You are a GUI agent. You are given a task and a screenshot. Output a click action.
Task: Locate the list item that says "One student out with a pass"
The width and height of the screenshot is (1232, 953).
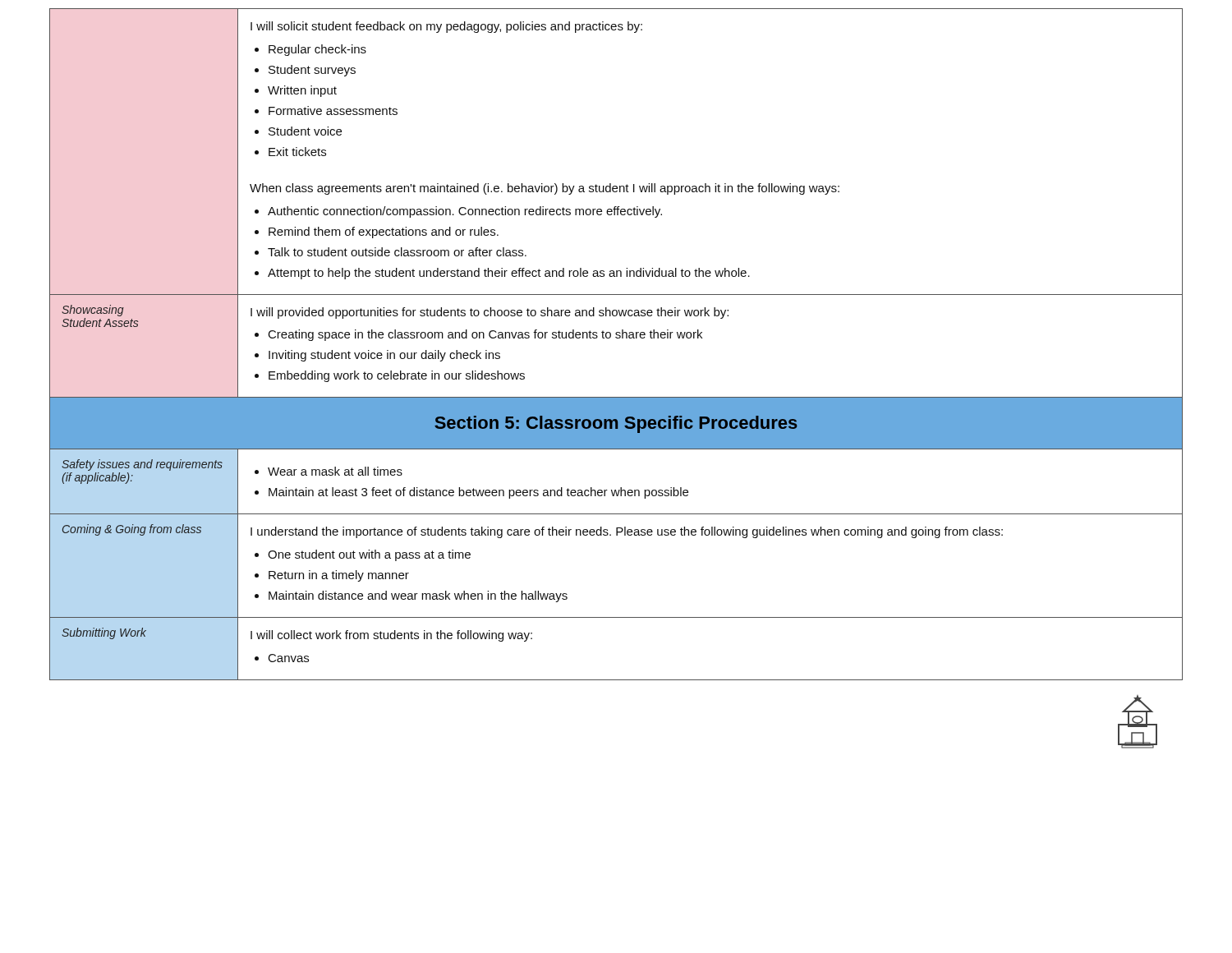(x=369, y=554)
